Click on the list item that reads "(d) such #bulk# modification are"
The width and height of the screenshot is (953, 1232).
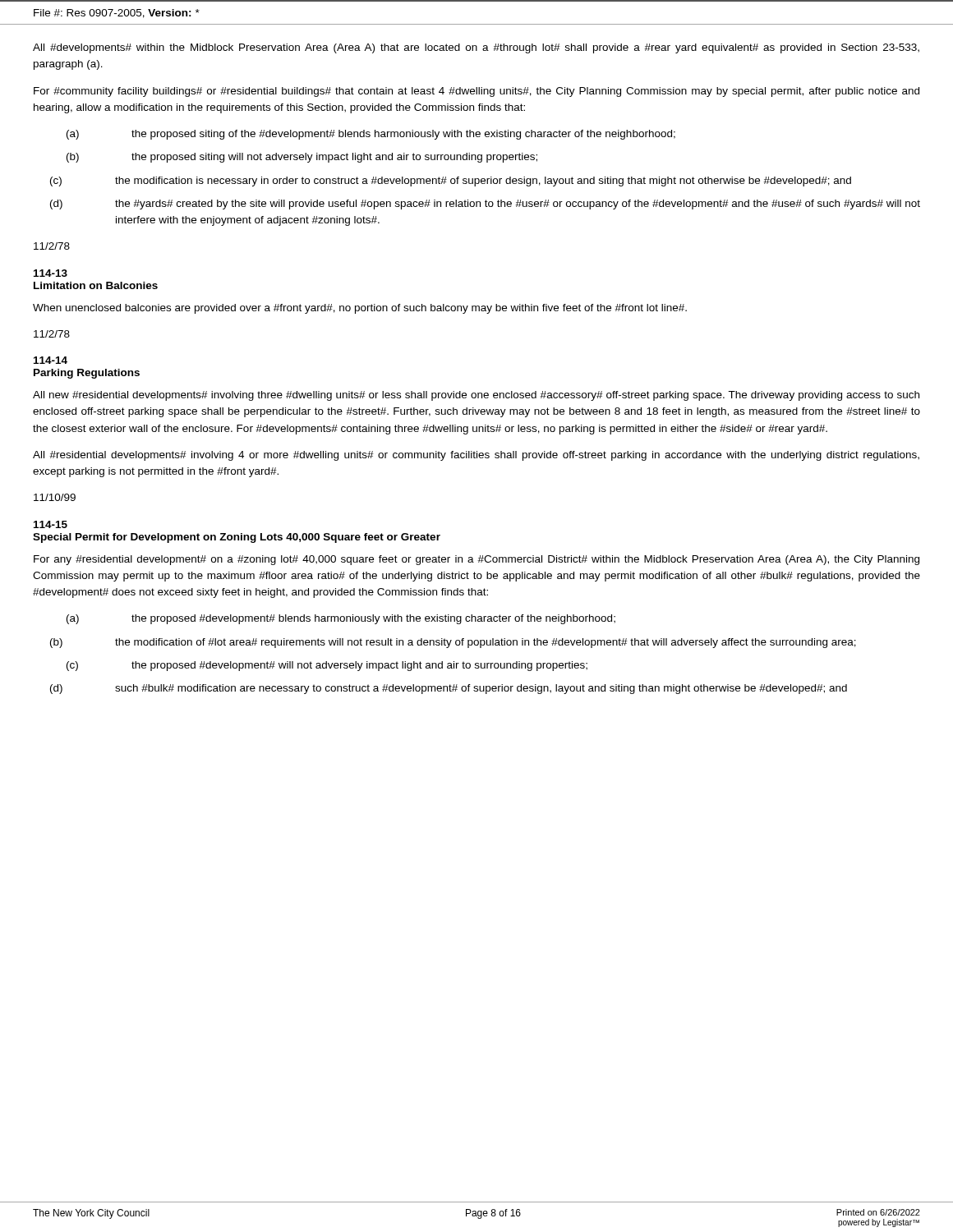tap(476, 688)
